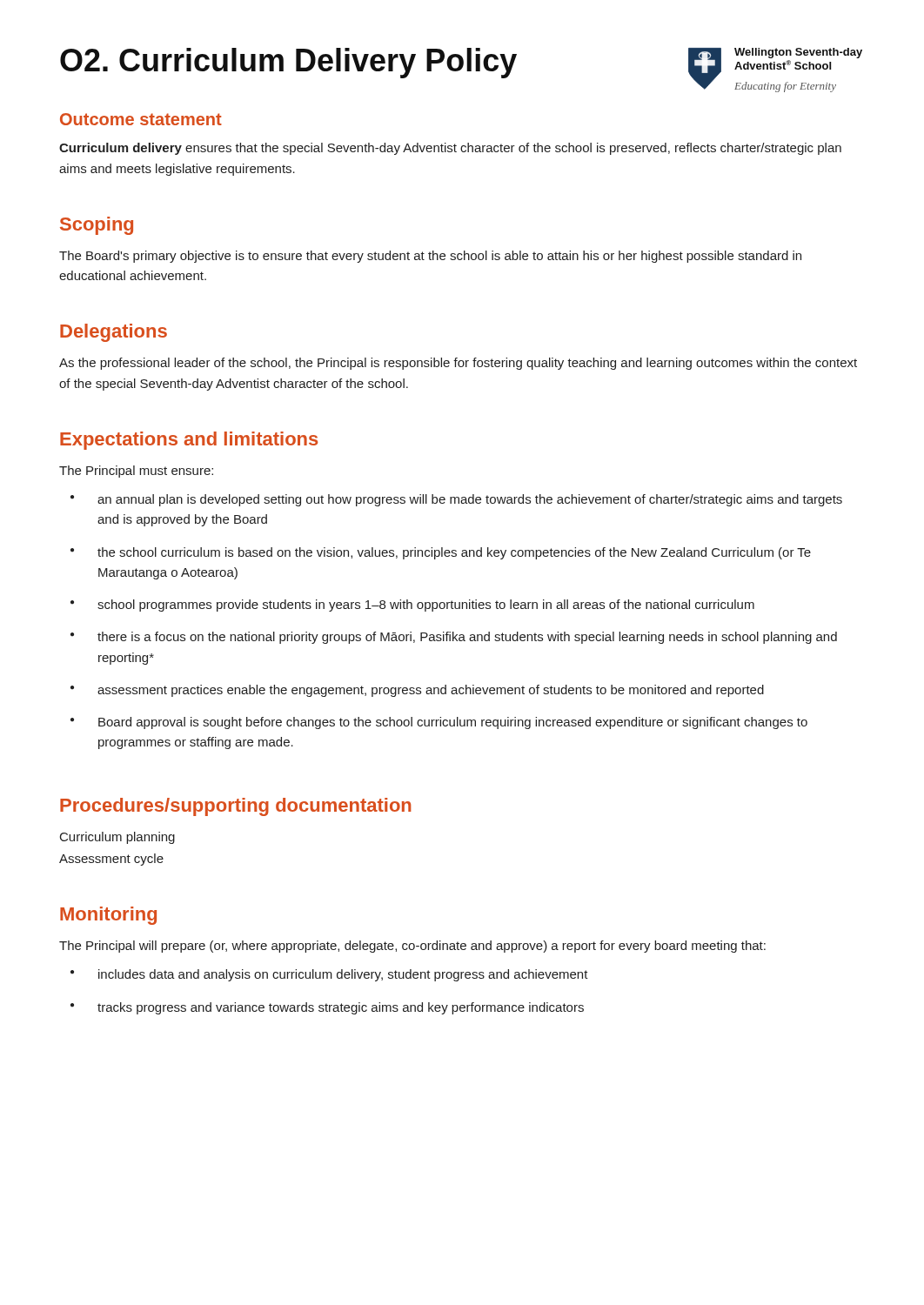This screenshot has height=1305, width=924.
Task: Find the list item that says "school programmes provide students in"
Action: 426,604
